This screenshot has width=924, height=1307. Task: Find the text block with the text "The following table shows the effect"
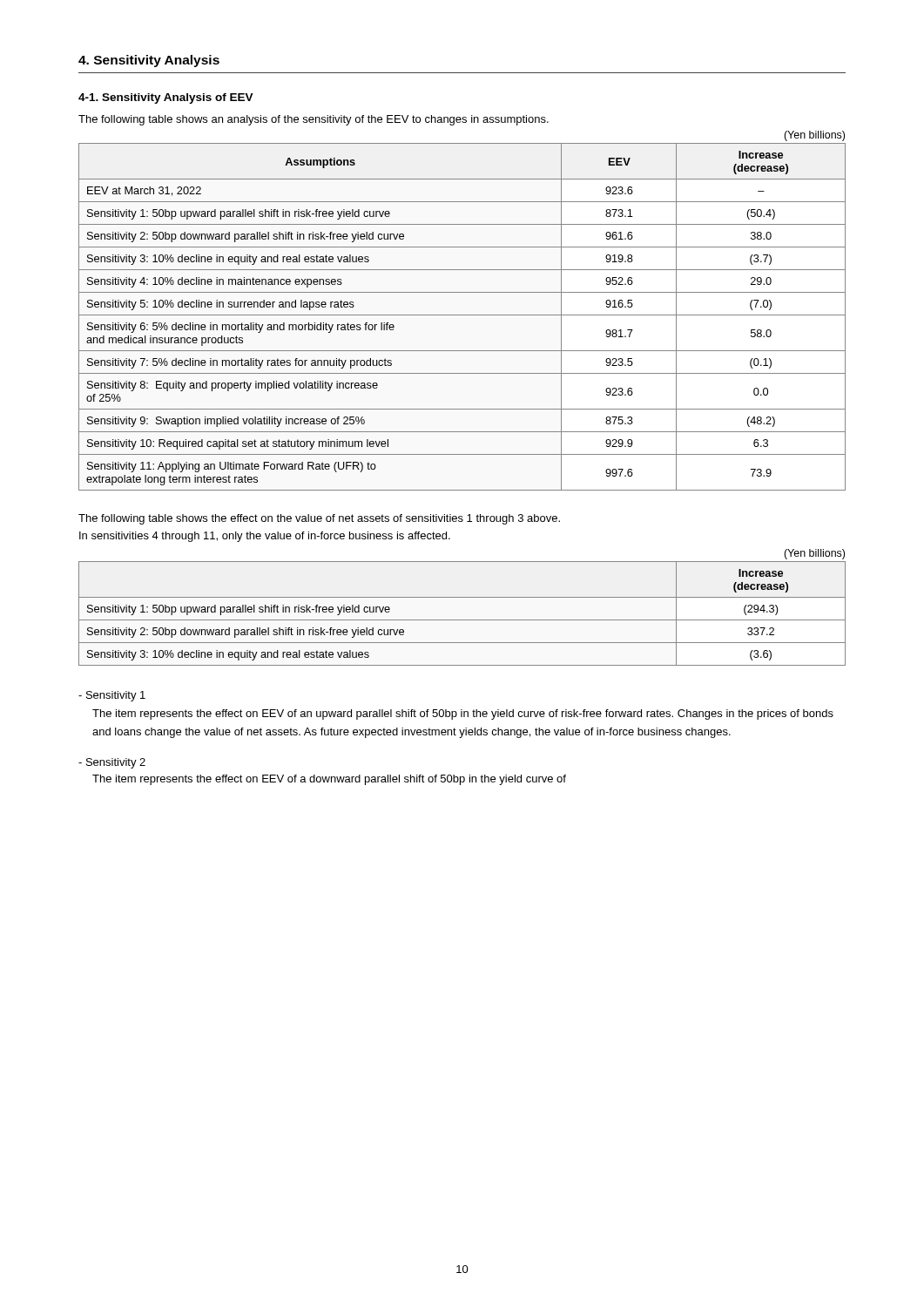(320, 526)
